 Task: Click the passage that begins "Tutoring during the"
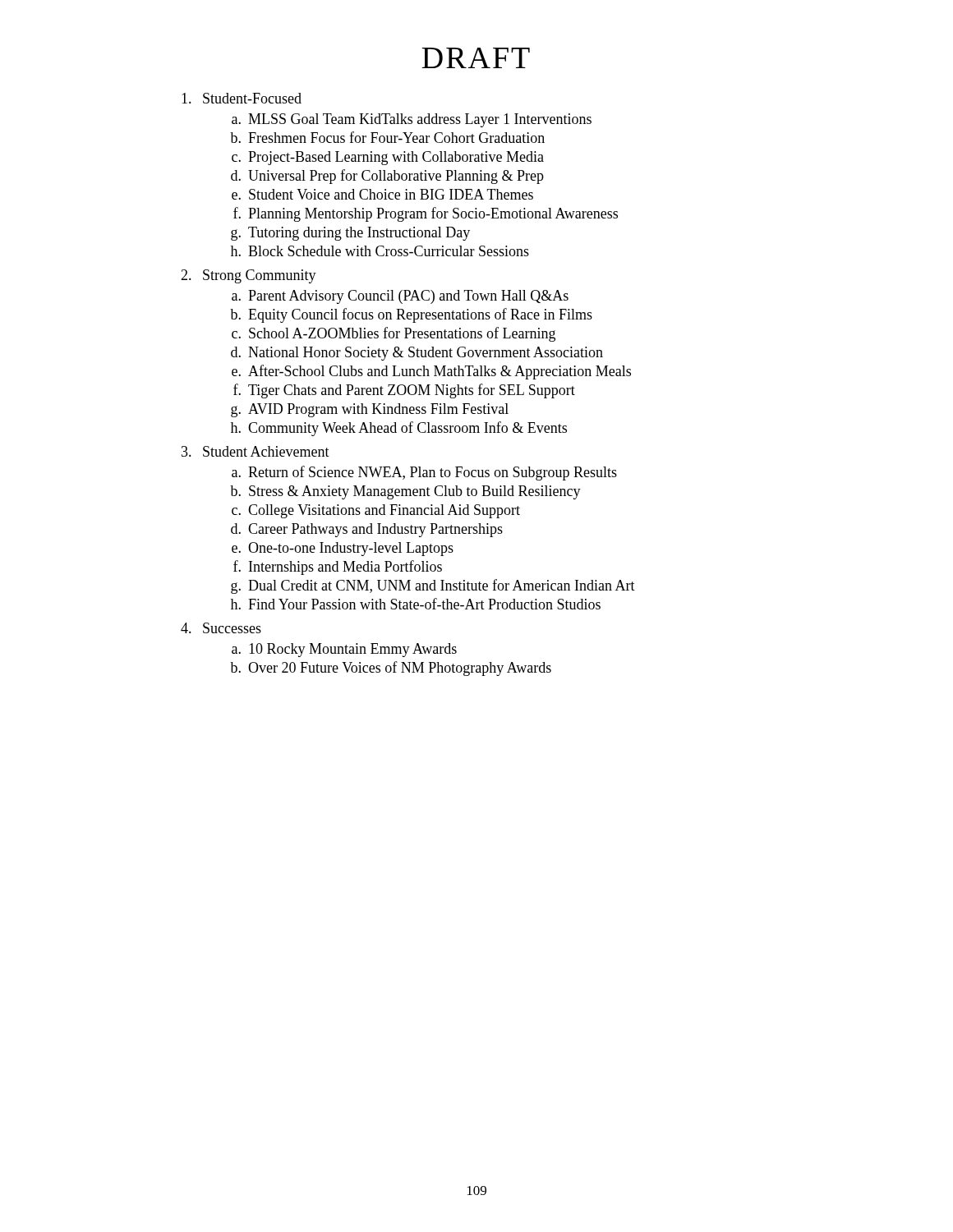359,233
